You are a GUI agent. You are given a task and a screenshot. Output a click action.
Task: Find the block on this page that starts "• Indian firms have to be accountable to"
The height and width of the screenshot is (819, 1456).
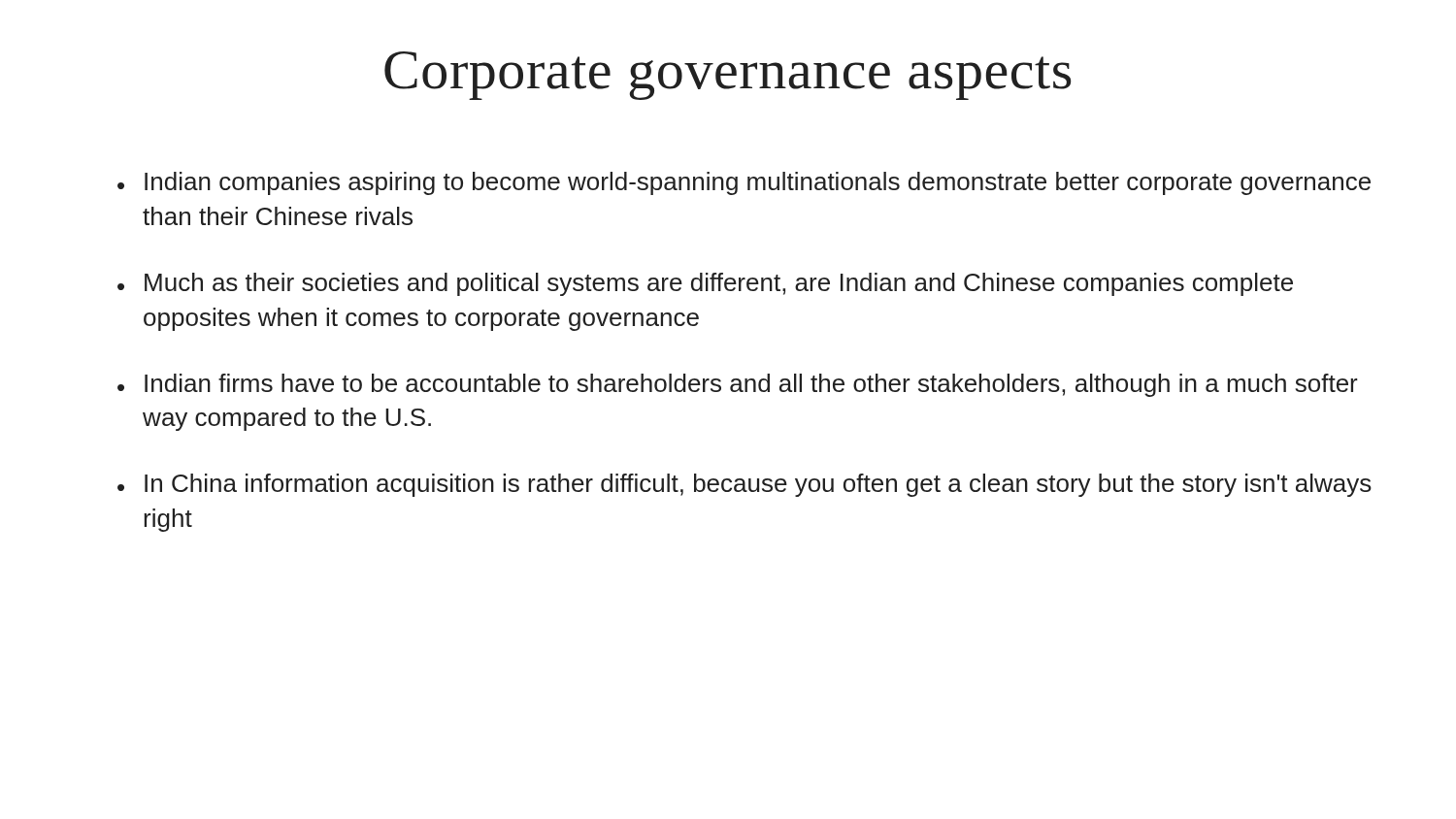click(x=747, y=401)
